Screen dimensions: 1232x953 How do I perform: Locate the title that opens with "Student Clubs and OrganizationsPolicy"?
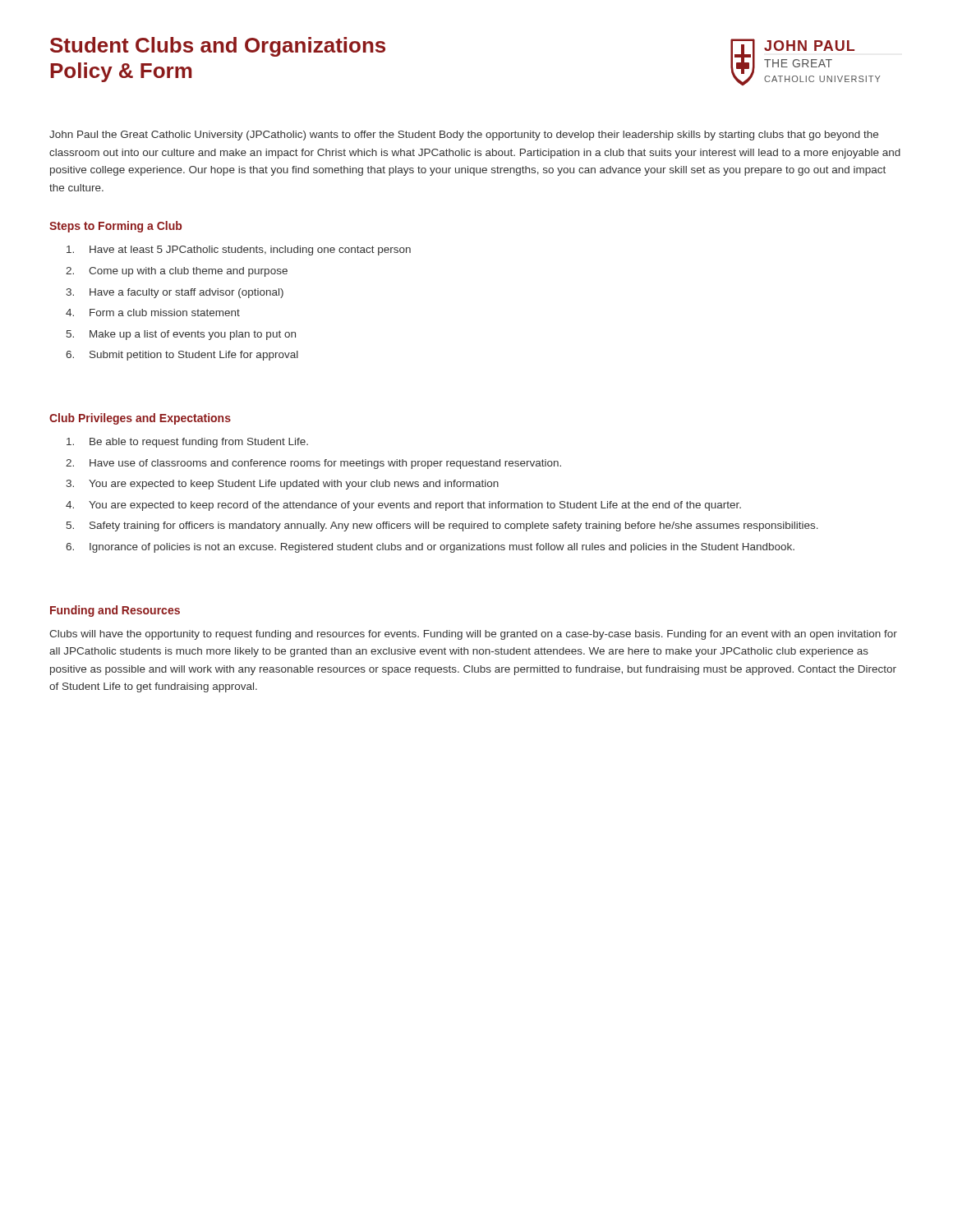tap(374, 58)
